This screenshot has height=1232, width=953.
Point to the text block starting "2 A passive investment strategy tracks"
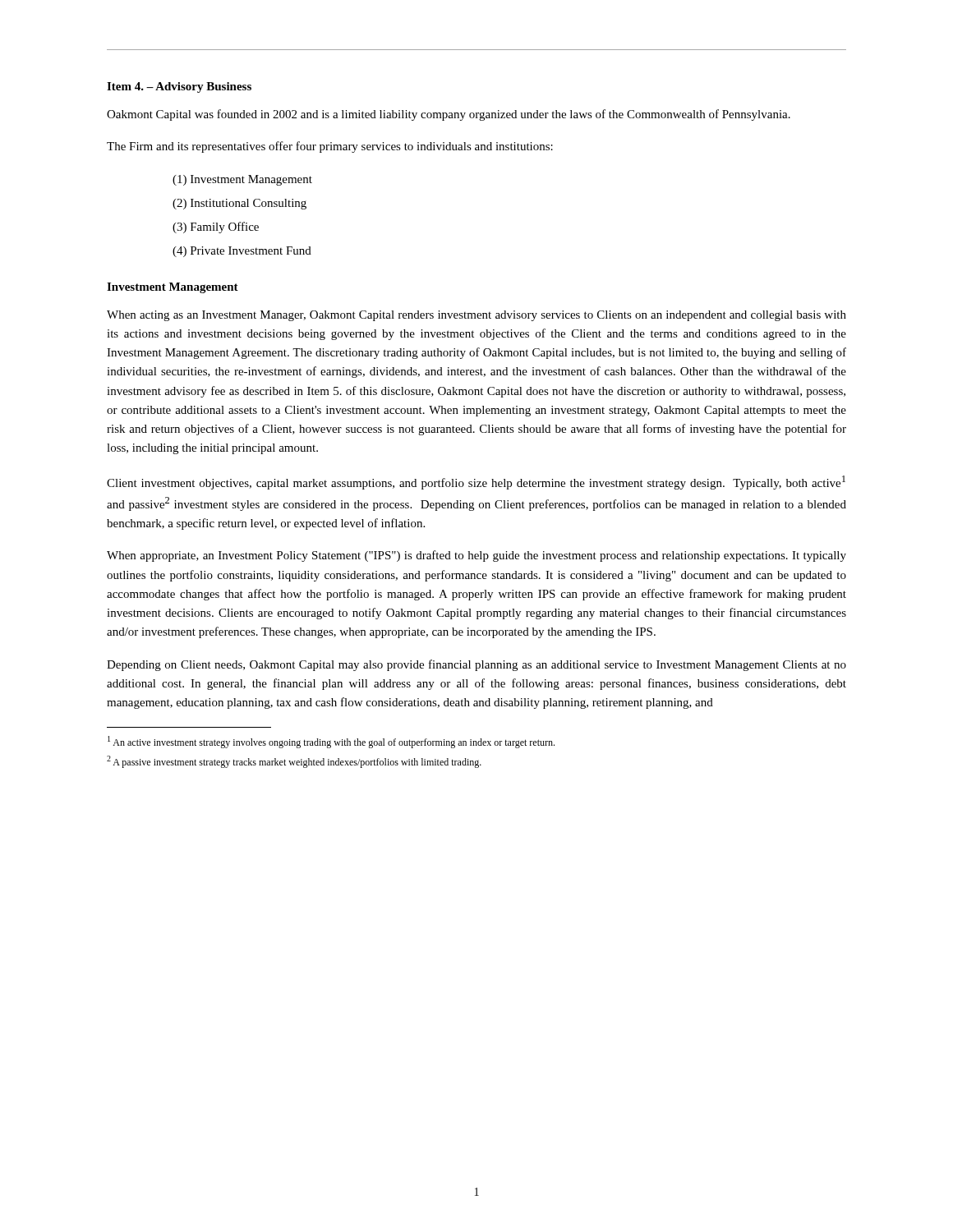[x=294, y=761]
